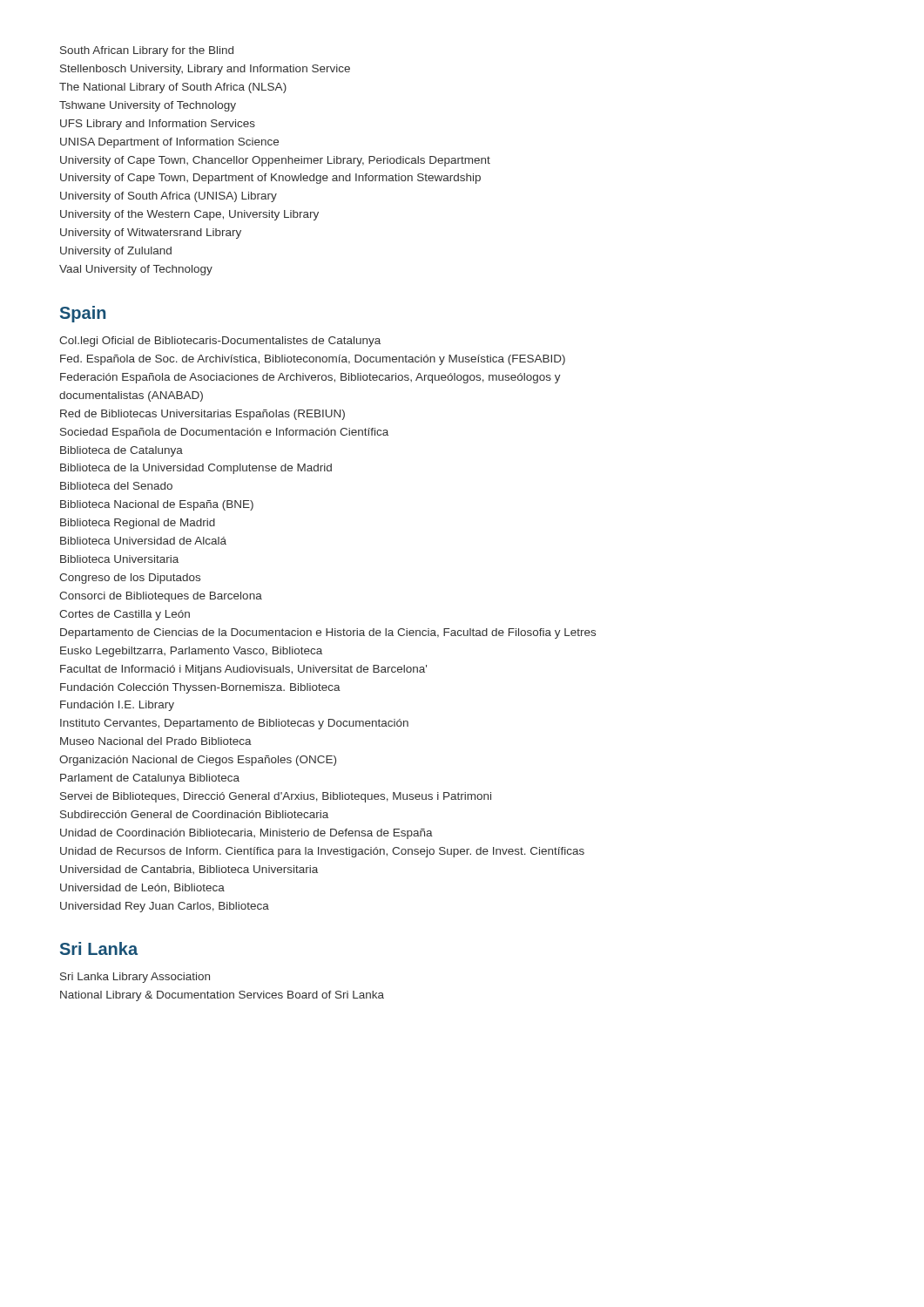This screenshot has height=1307, width=924.
Task: Find the element starting "Stellenbosch University, Library and Information"
Action: click(x=205, y=70)
